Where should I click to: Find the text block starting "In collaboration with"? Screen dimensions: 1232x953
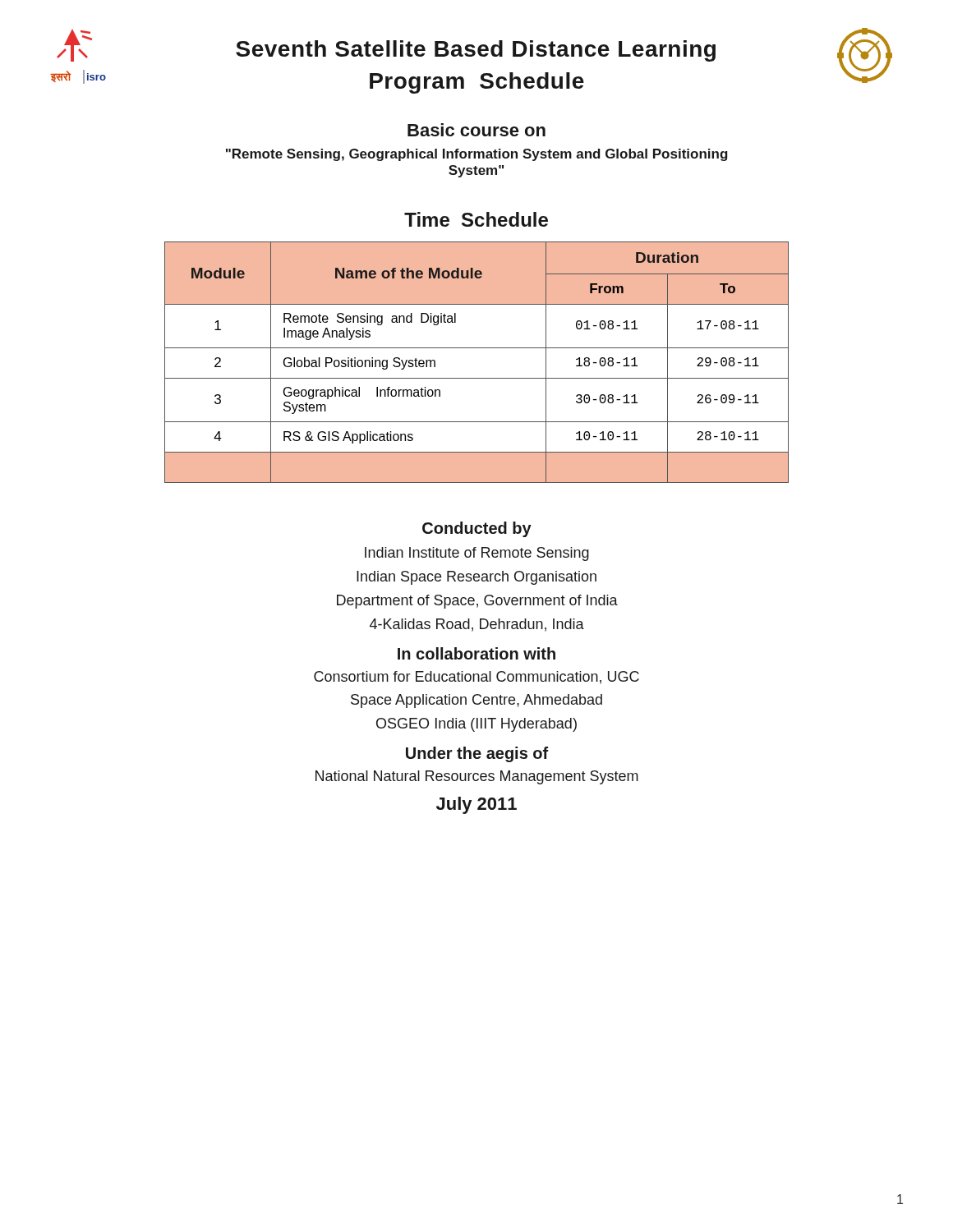click(476, 653)
